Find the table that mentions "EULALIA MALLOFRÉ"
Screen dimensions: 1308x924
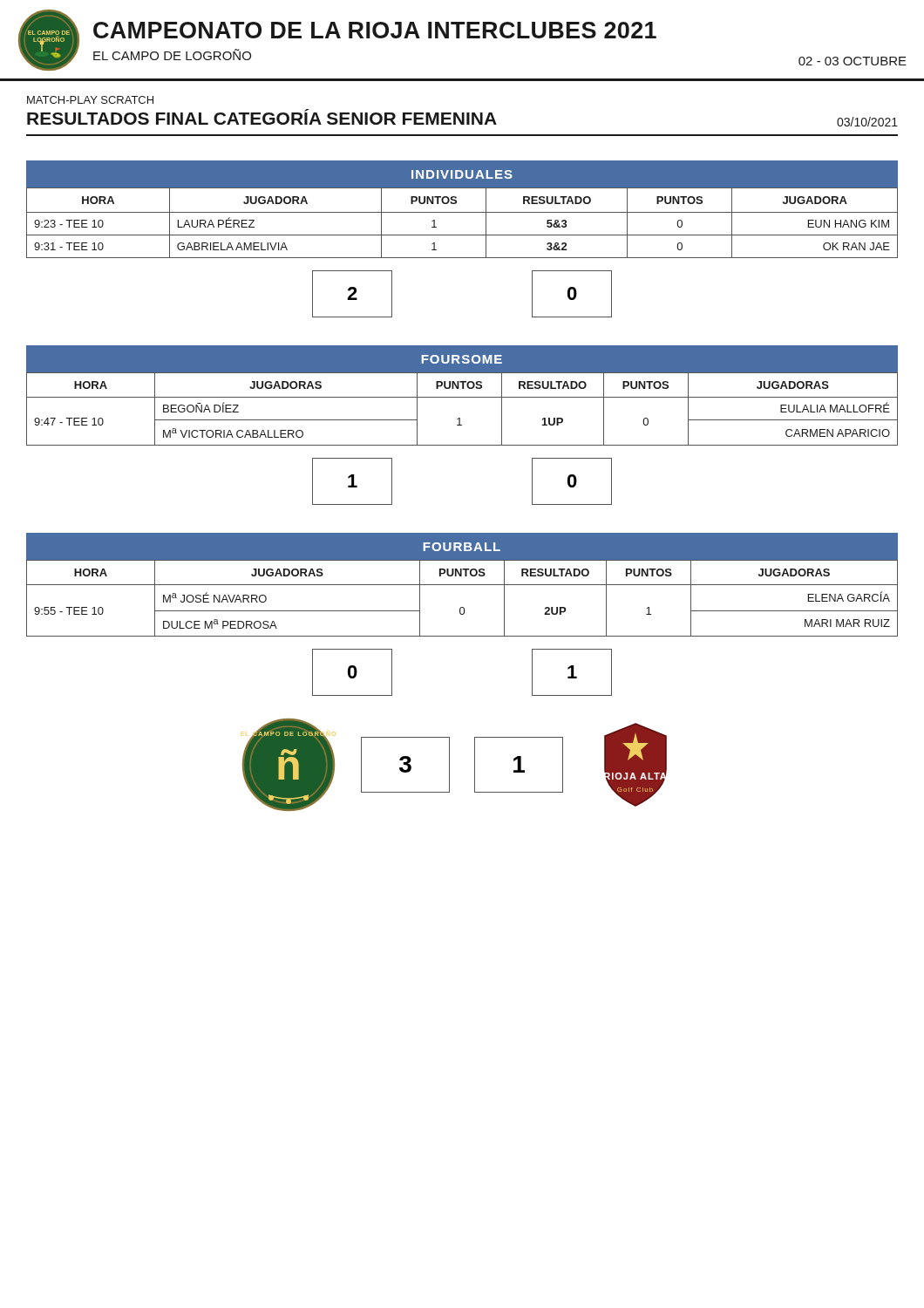[x=462, y=409]
